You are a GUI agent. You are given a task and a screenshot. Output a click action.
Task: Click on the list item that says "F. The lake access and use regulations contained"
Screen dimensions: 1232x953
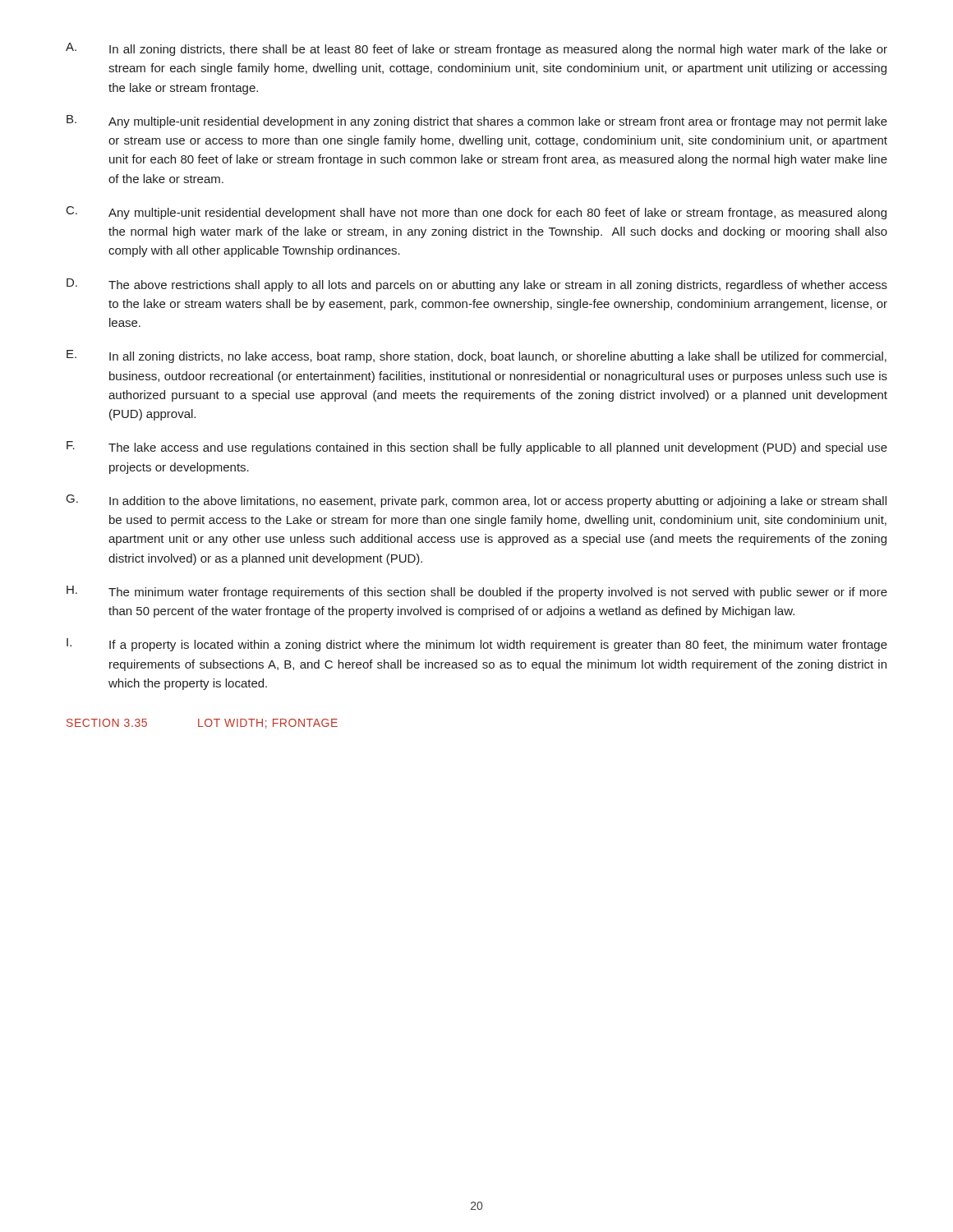pyautogui.click(x=476, y=457)
